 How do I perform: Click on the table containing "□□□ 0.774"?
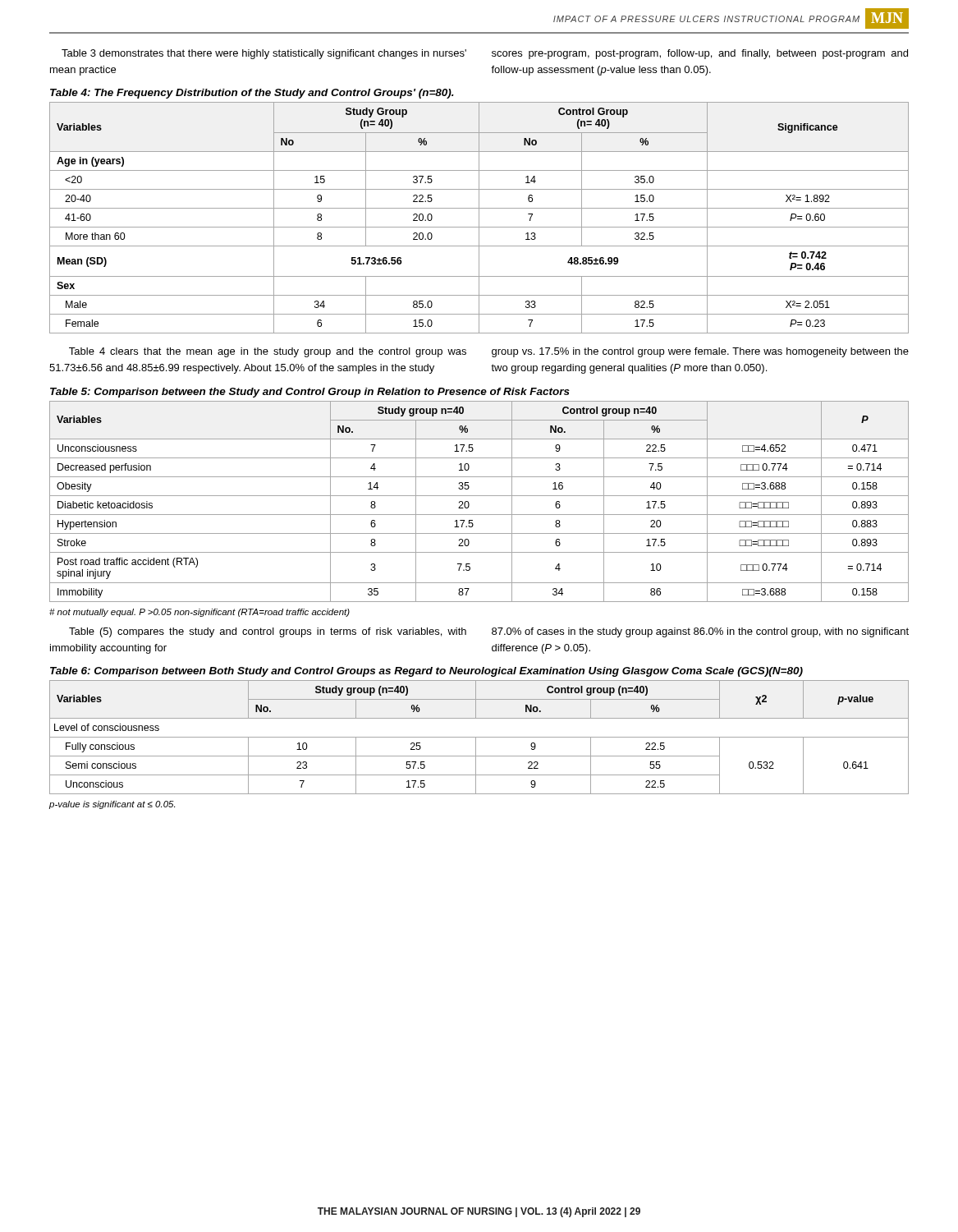tap(479, 501)
